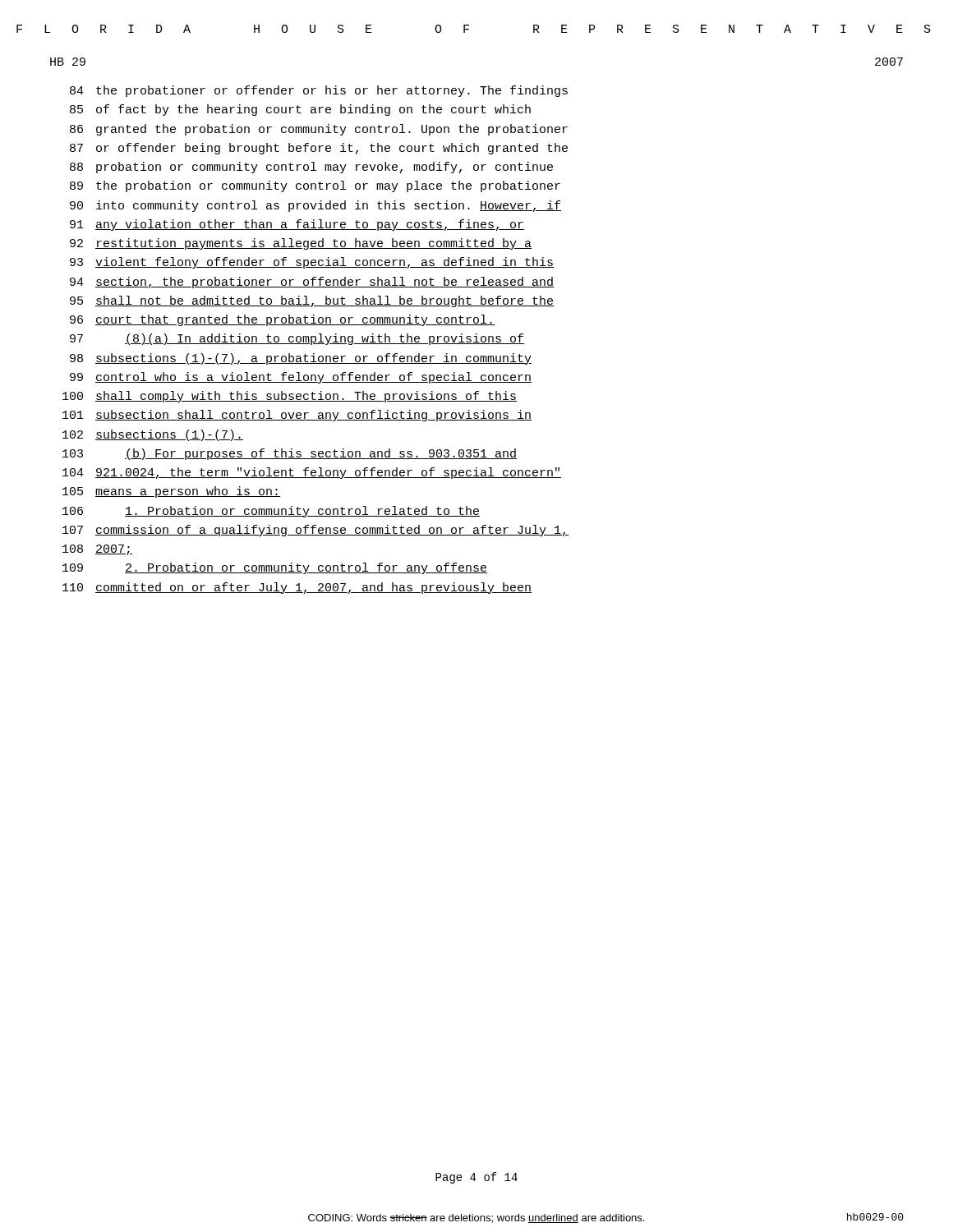Select the text block with the text "99 control who is a violent felony"
Image resolution: width=953 pixels, height=1232 pixels.
476,378
